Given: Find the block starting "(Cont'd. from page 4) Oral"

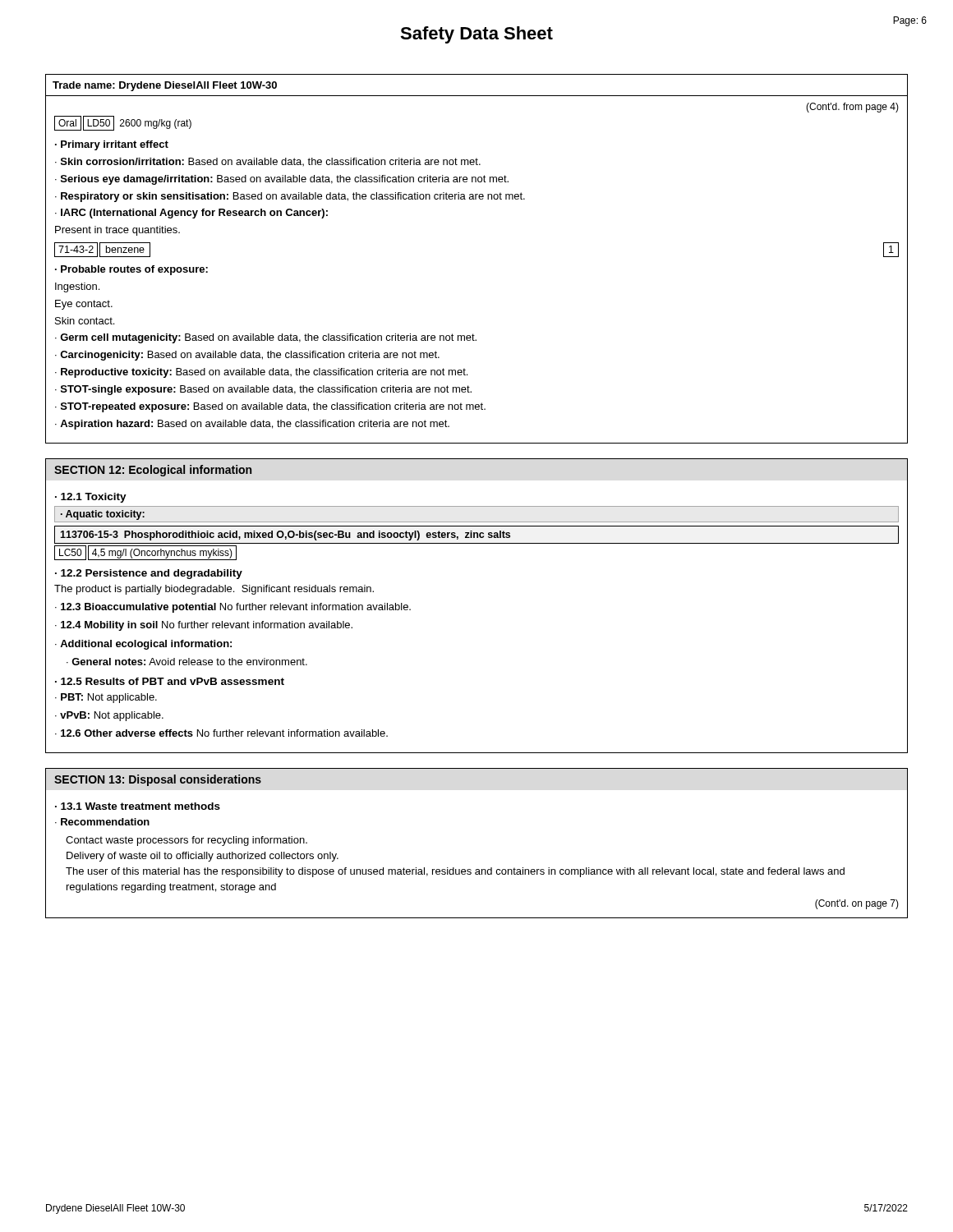Looking at the screenshot, I should (852, 108).
